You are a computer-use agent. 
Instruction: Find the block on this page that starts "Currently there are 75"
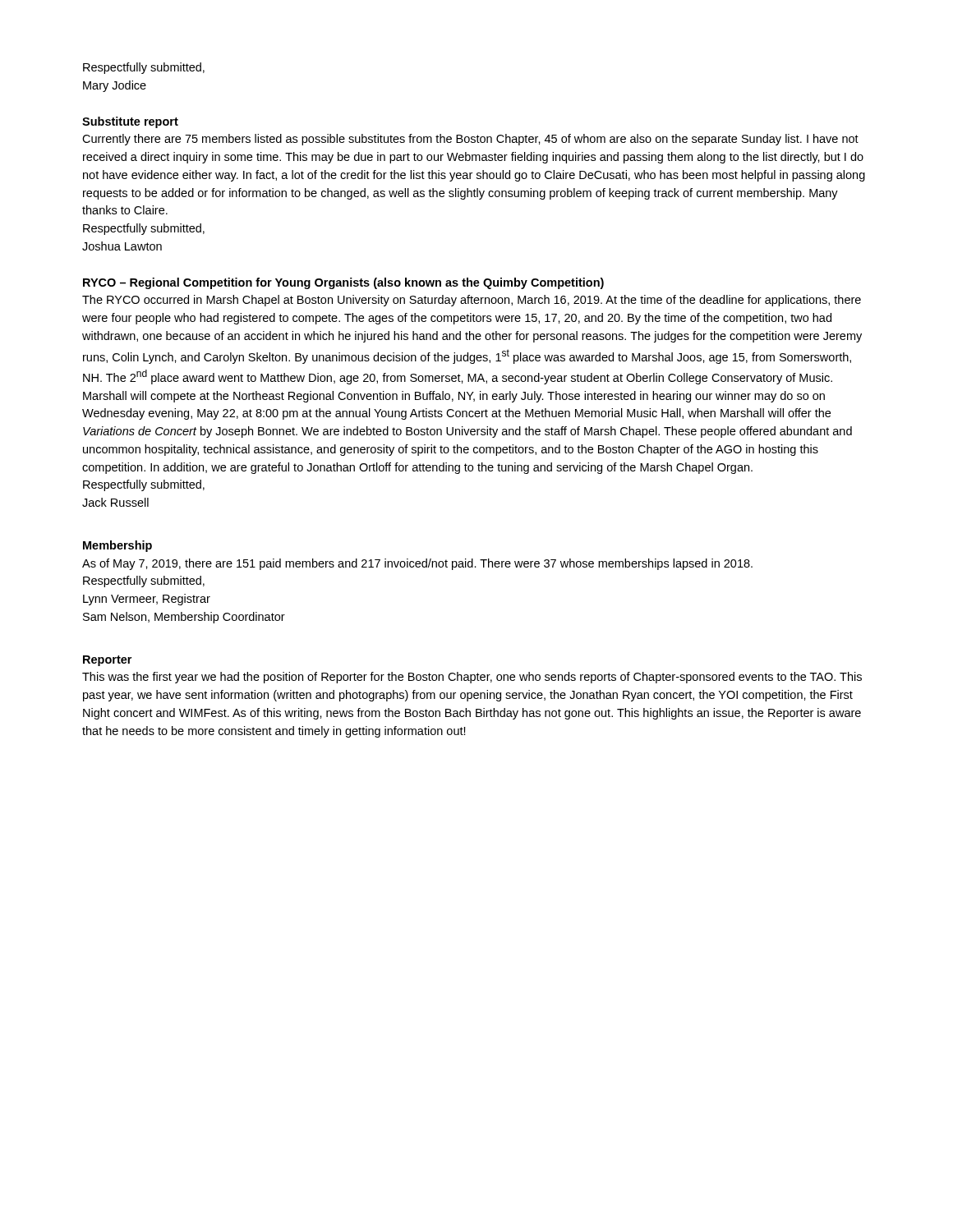(476, 193)
